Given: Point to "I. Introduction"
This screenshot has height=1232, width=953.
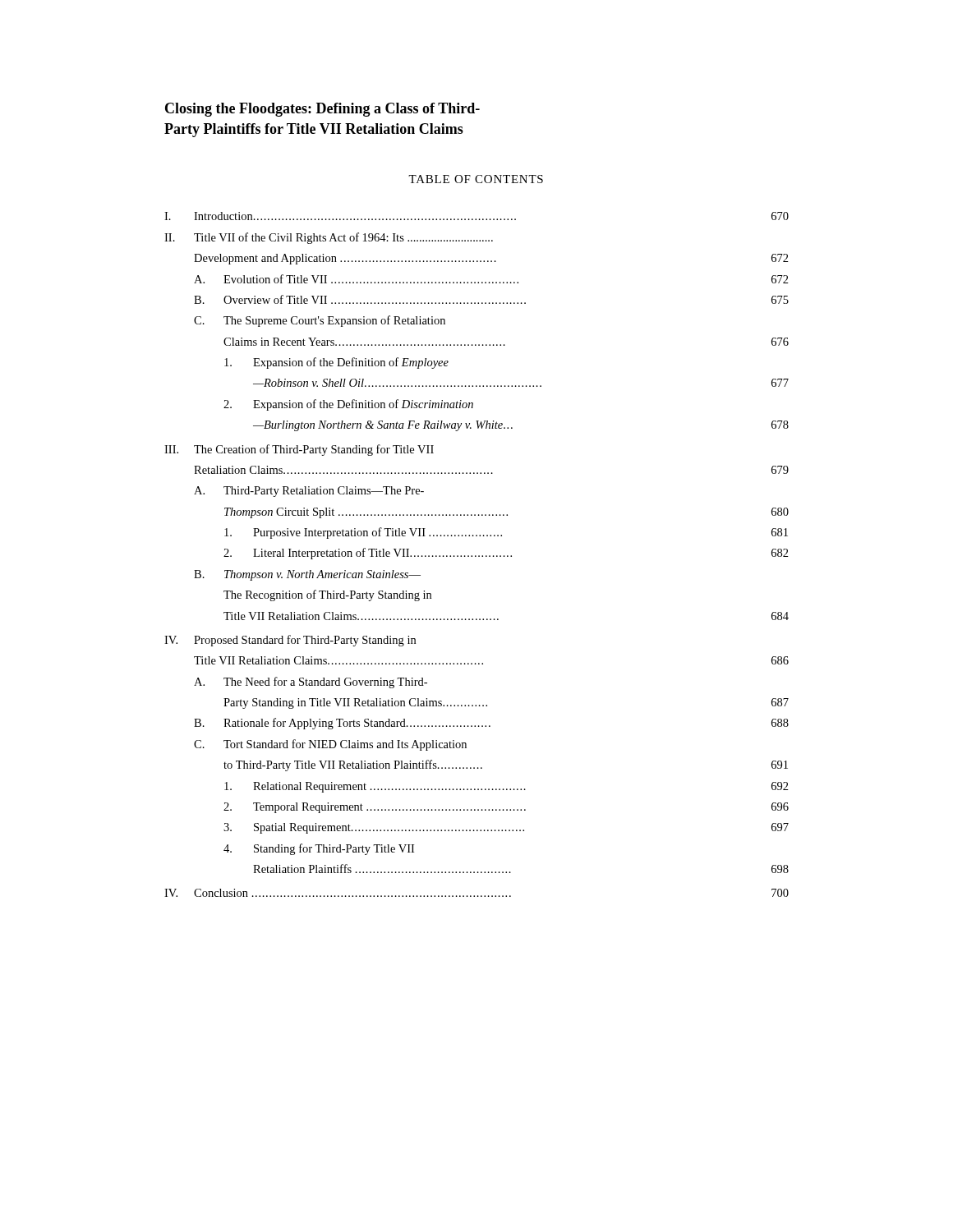Looking at the screenshot, I should [476, 217].
